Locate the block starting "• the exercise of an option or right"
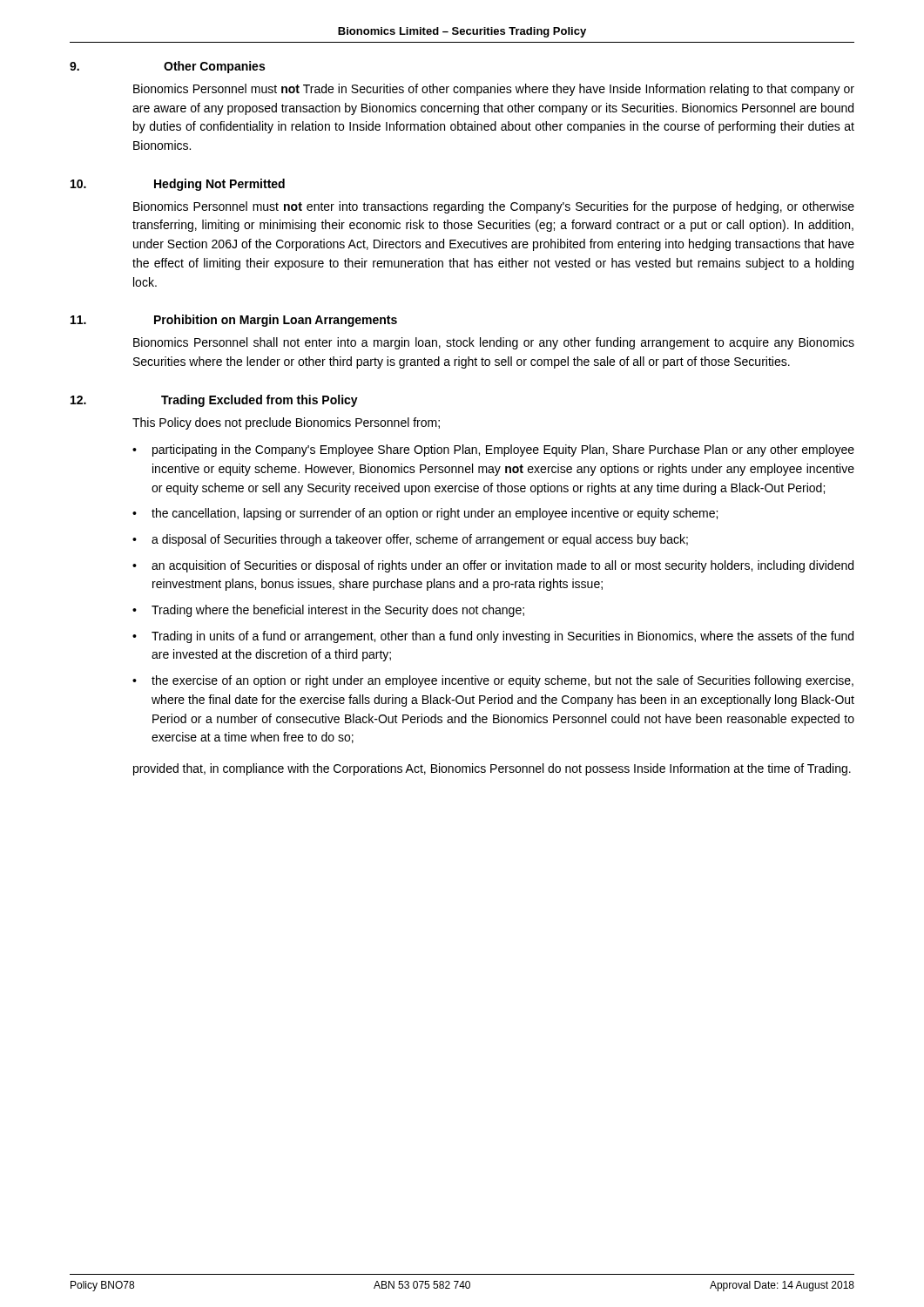Viewport: 924px width, 1307px height. pos(493,710)
